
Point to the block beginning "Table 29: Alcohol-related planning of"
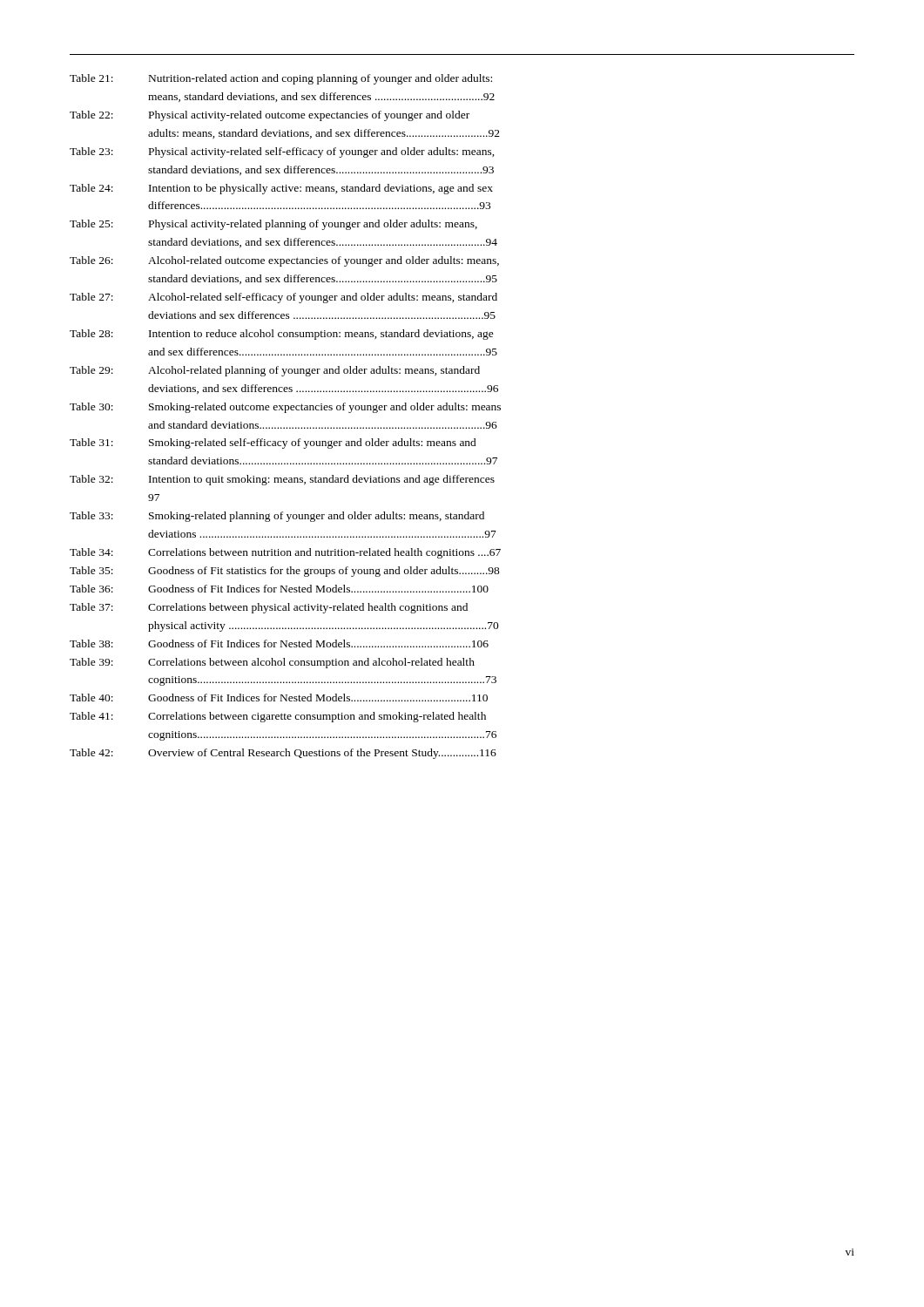[462, 380]
